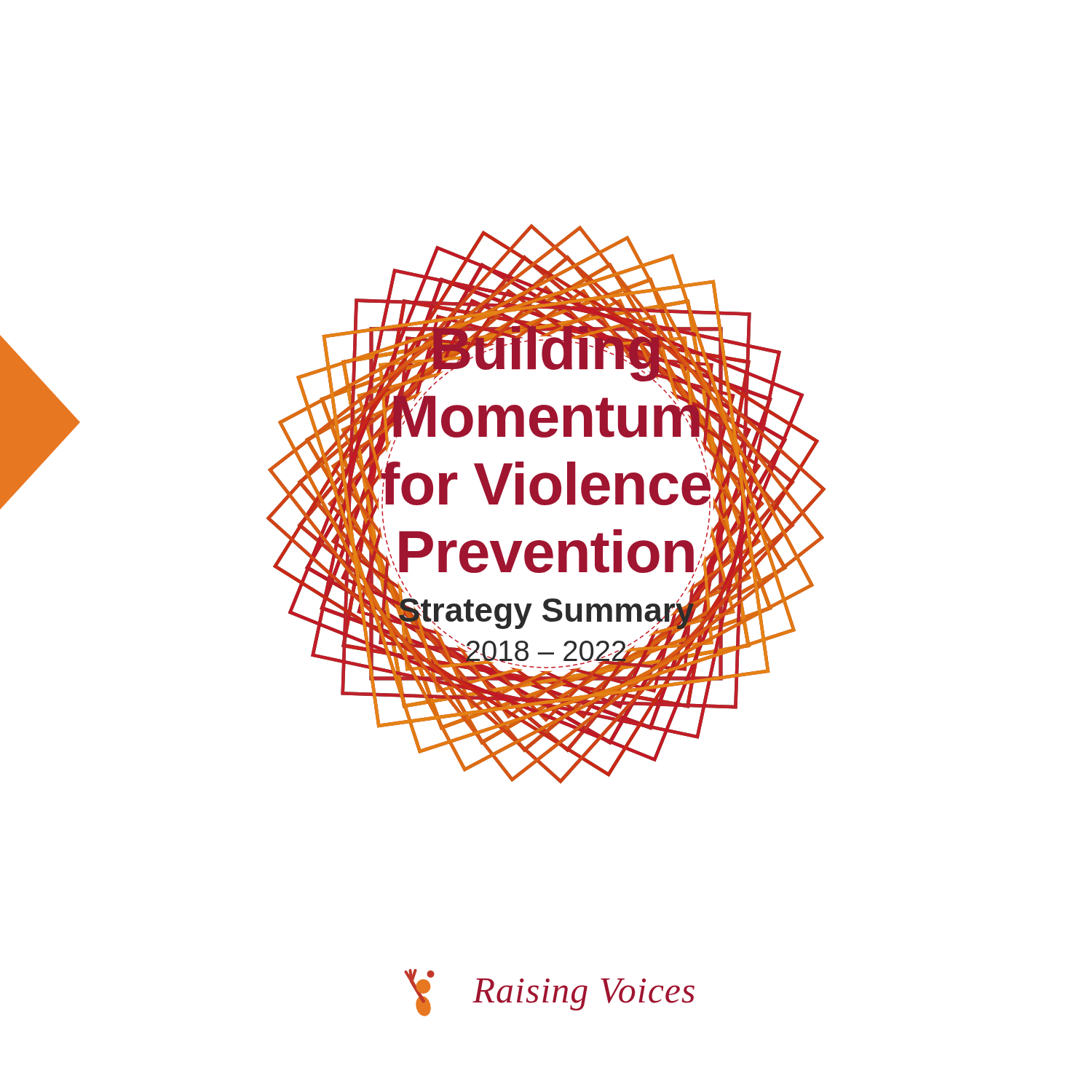Find the logo
This screenshot has height=1092, width=1092.
point(546,990)
